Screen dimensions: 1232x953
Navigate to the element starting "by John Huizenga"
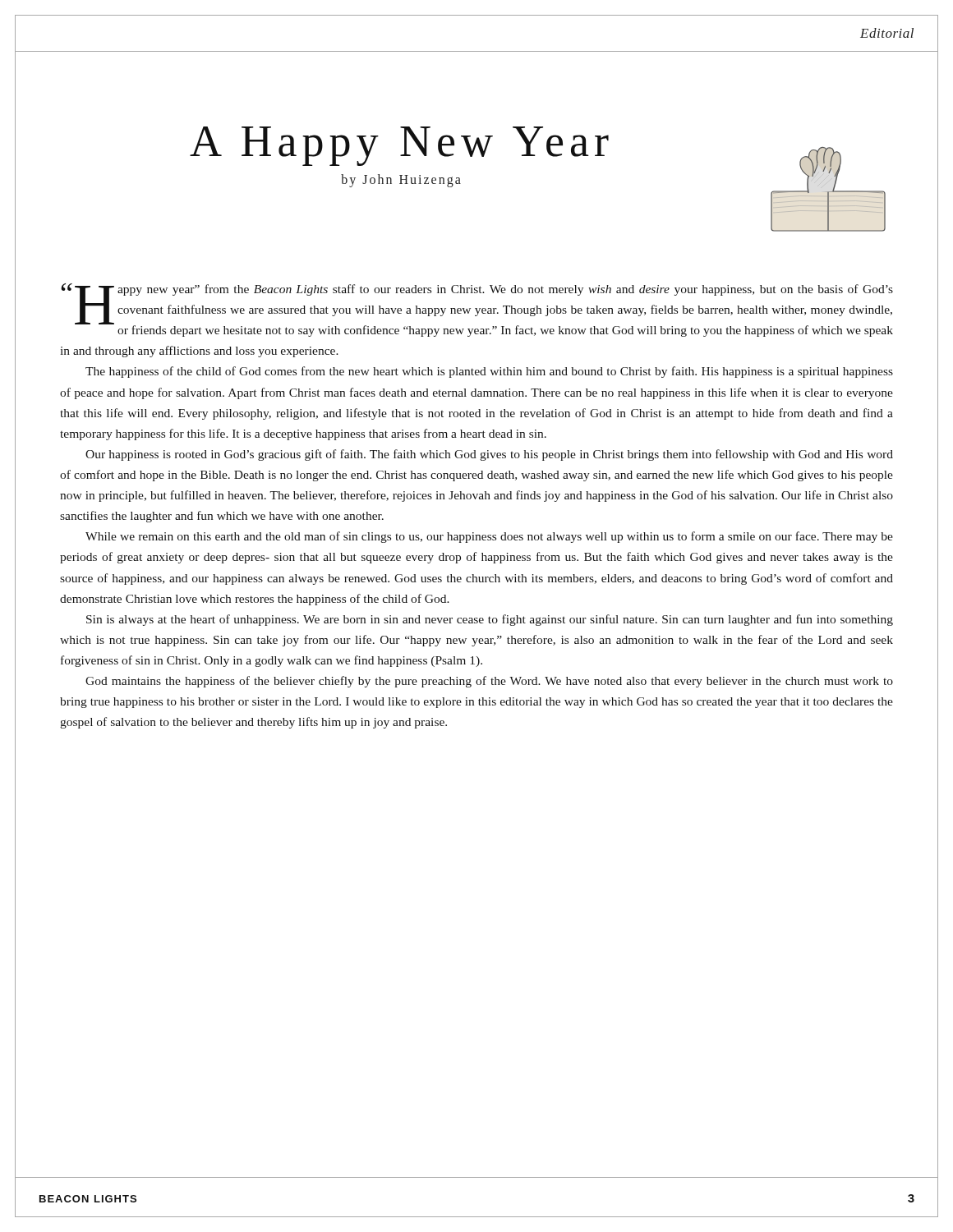pyautogui.click(x=402, y=180)
